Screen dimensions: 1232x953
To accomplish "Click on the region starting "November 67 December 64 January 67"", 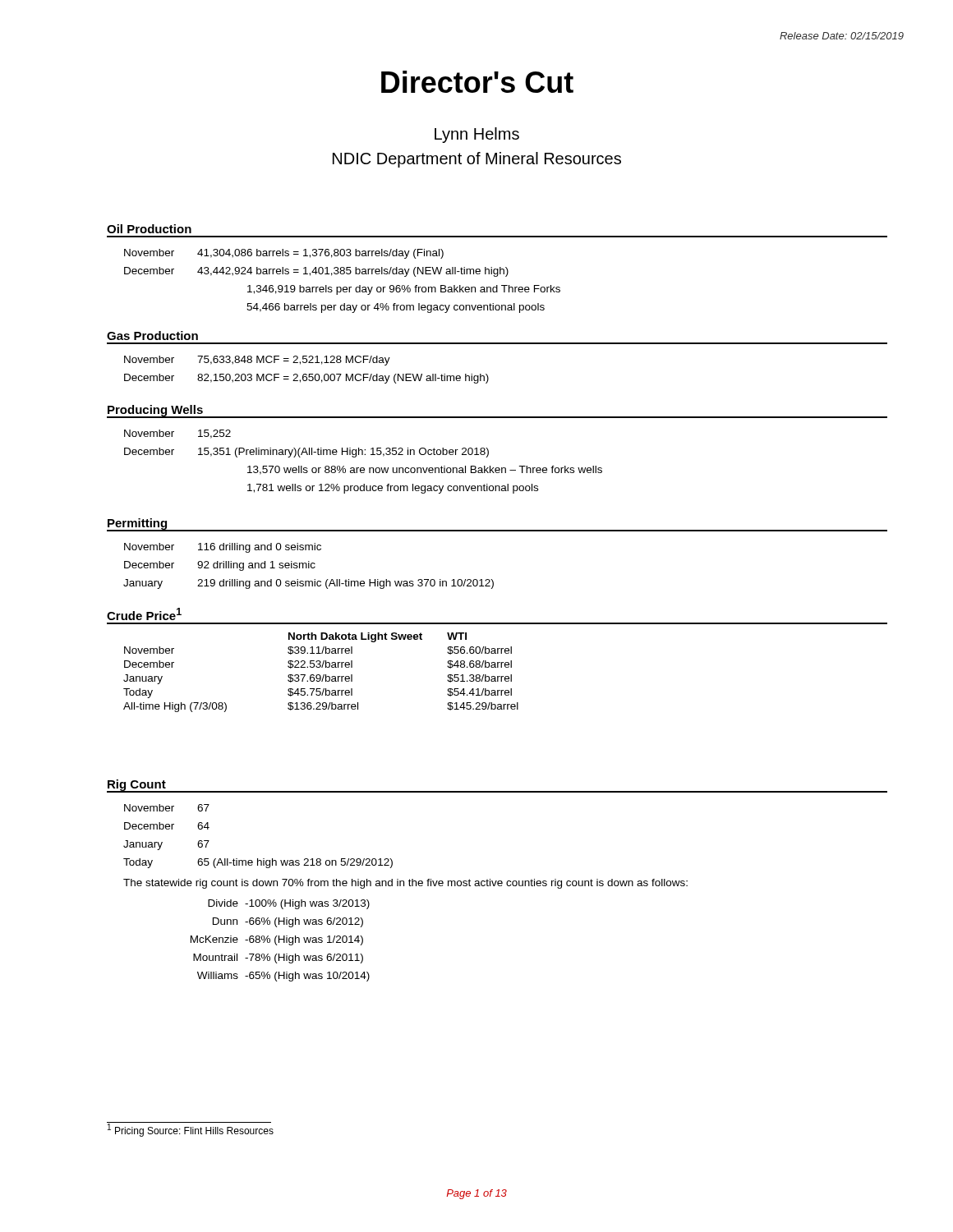I will [167, 808].
